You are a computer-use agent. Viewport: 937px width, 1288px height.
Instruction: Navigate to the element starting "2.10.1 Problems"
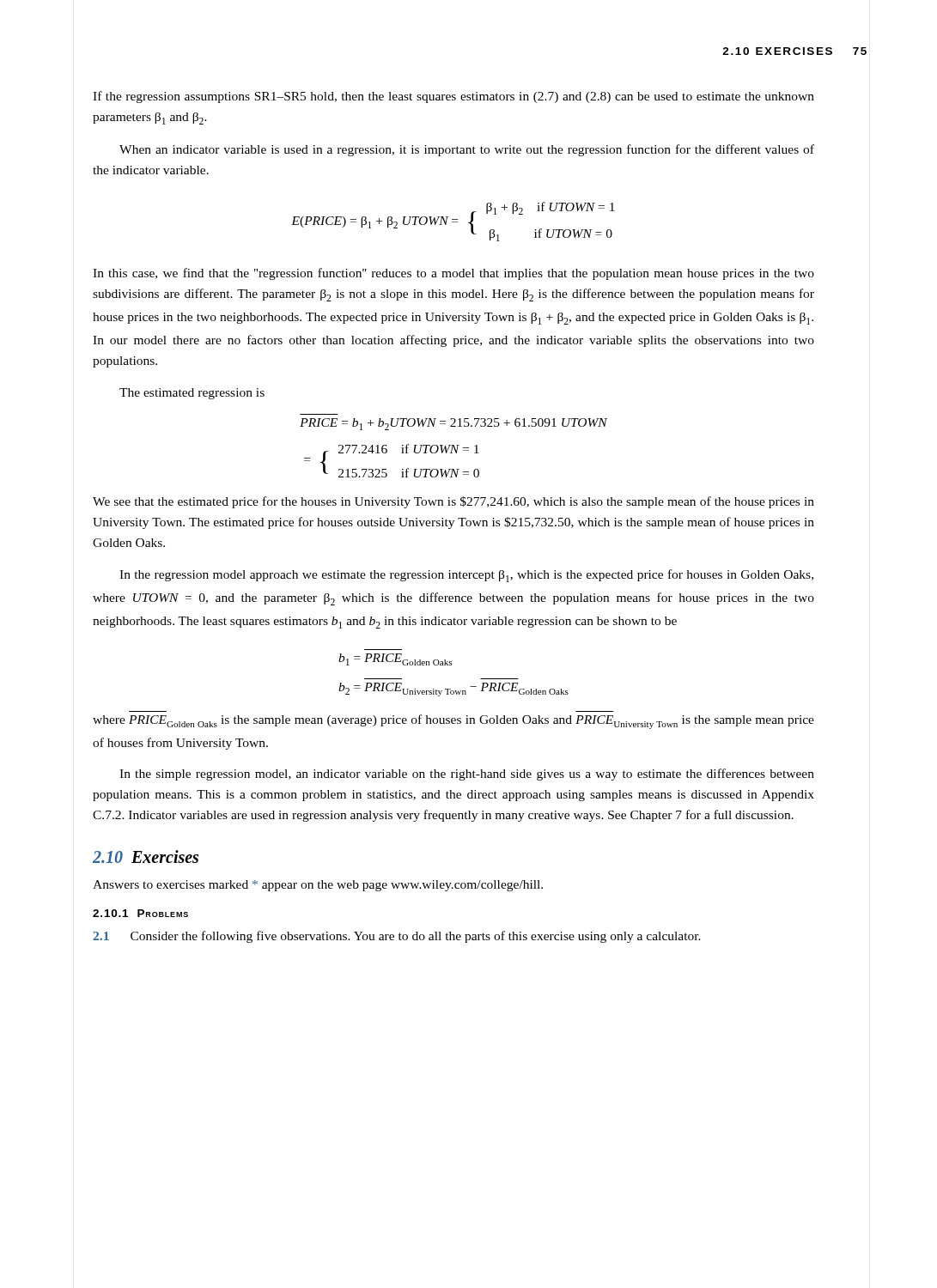coord(141,913)
